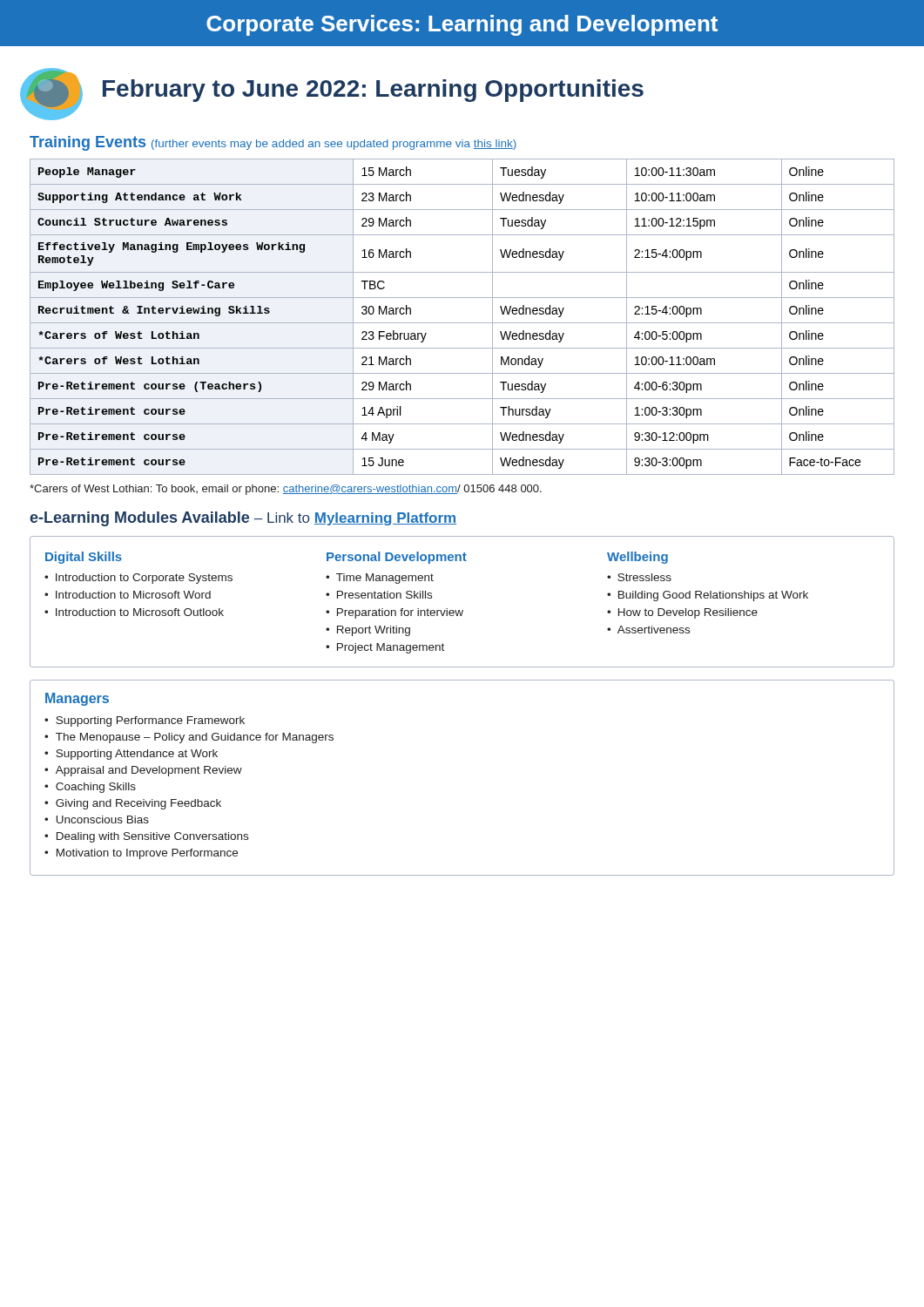924x1307 pixels.
Task: Click on the list item that says "• Coaching Skills"
Action: (x=90, y=786)
